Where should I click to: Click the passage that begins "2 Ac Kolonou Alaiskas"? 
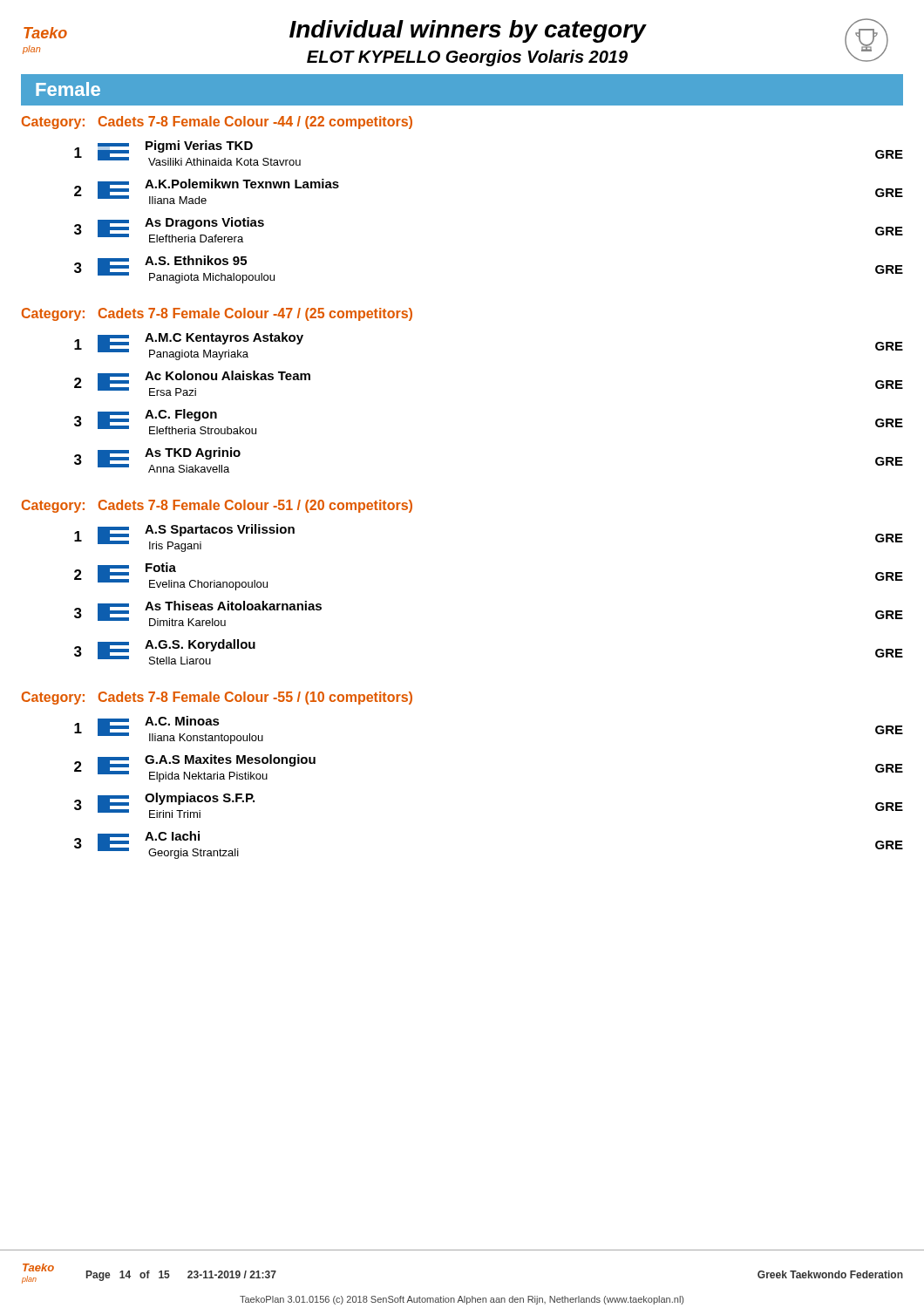[x=188, y=380]
